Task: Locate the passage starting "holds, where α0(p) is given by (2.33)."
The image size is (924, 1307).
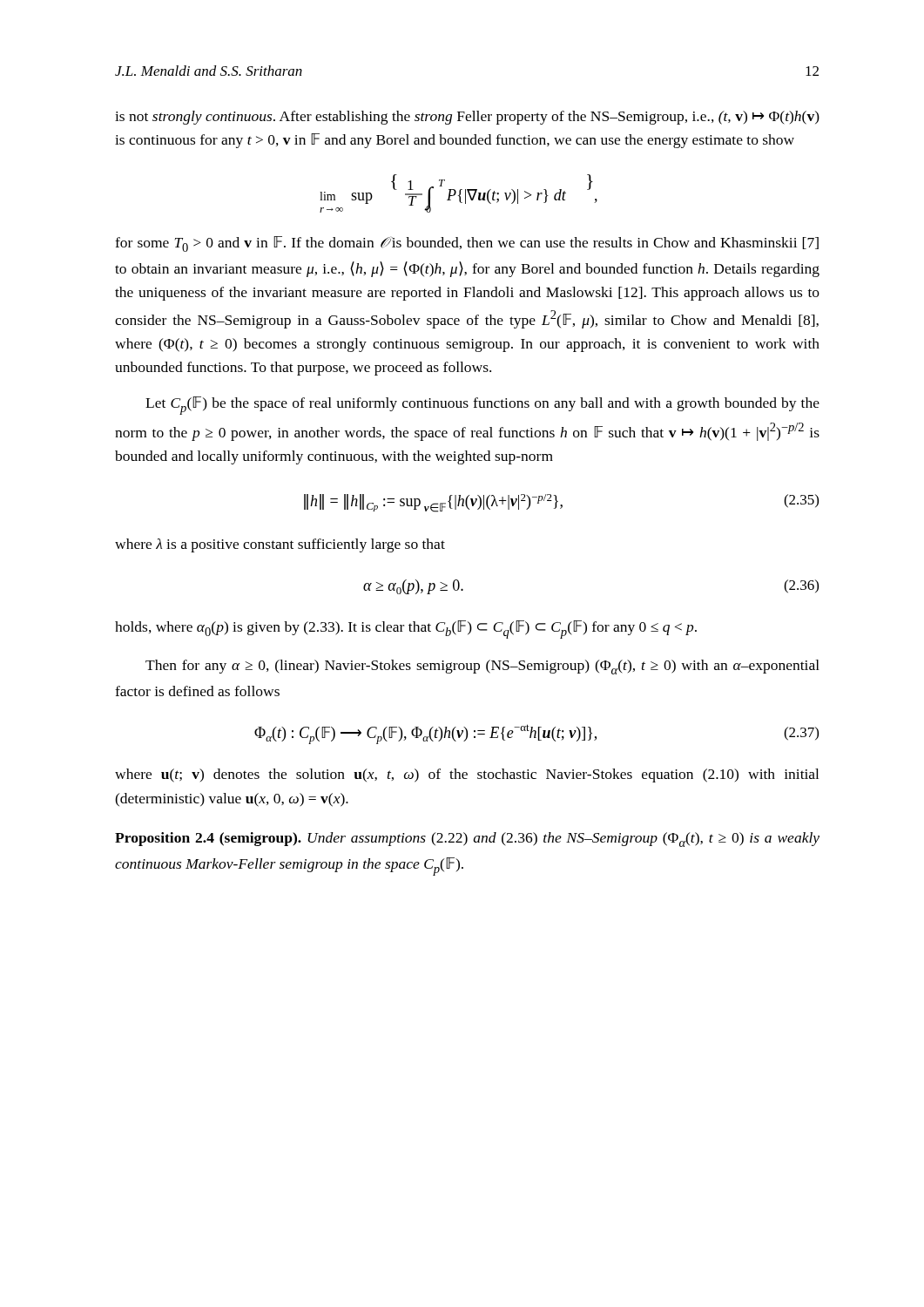Action: tap(467, 628)
